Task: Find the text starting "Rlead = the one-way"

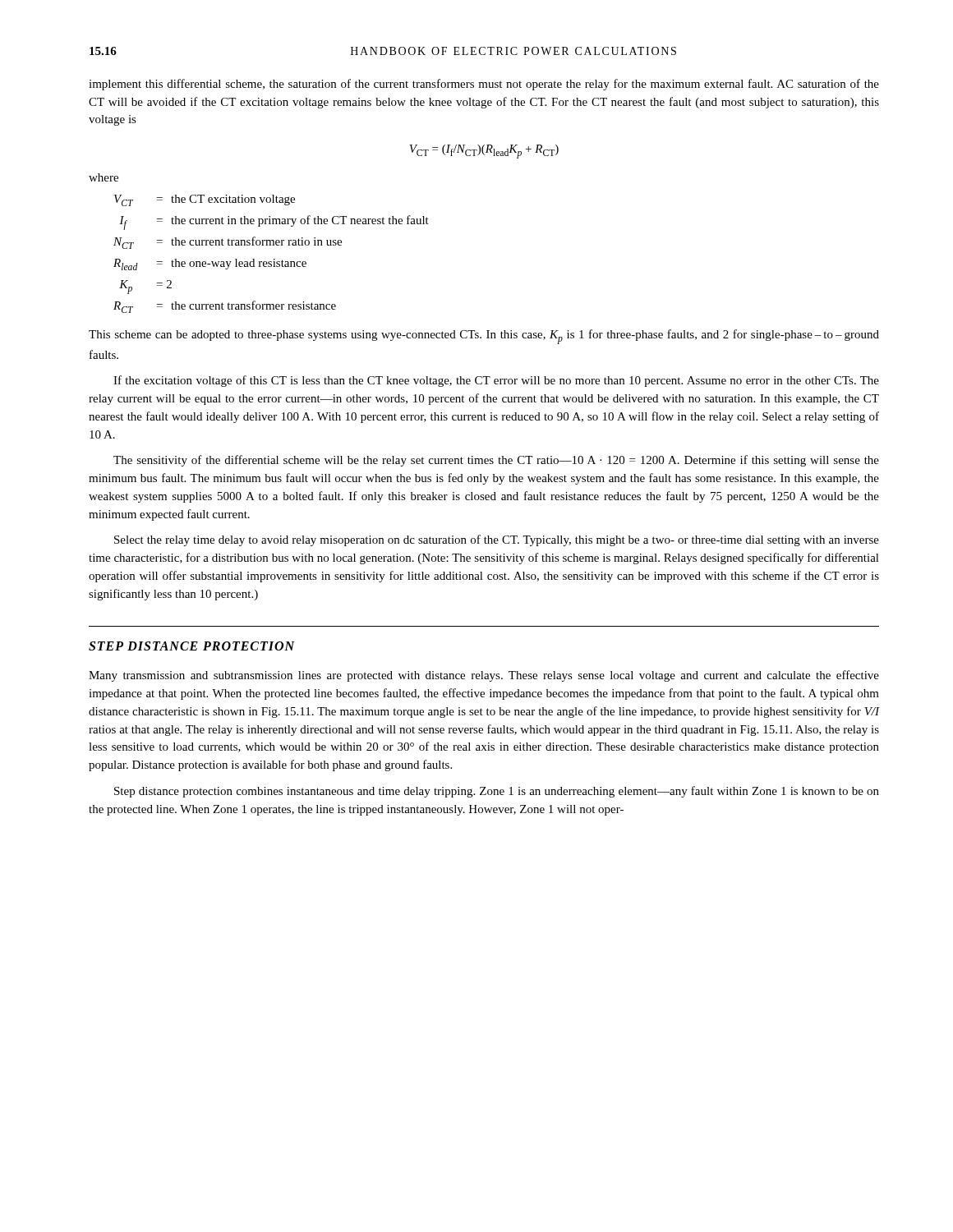Action: pos(210,264)
